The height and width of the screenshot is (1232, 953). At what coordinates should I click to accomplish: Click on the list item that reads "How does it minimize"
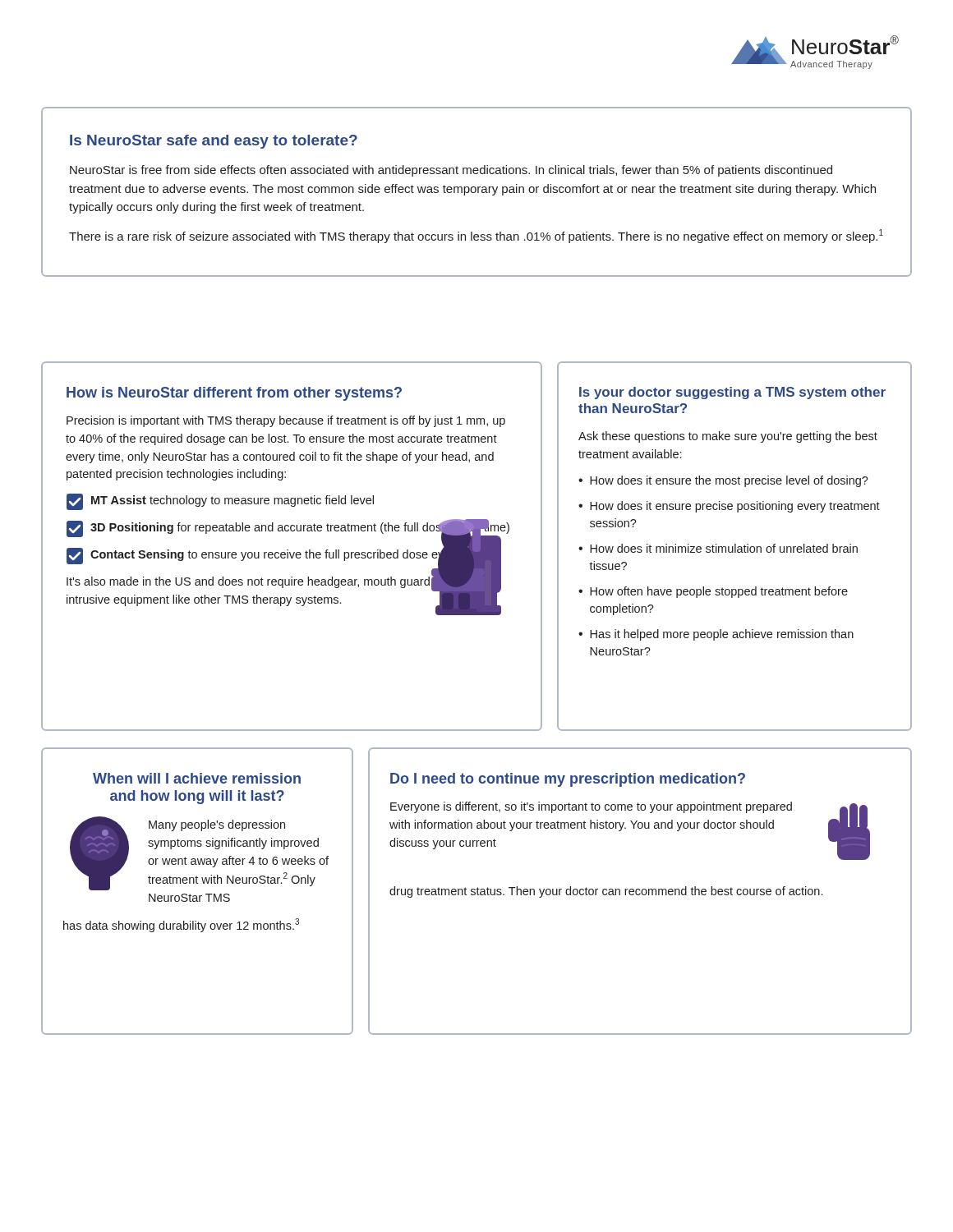point(724,557)
